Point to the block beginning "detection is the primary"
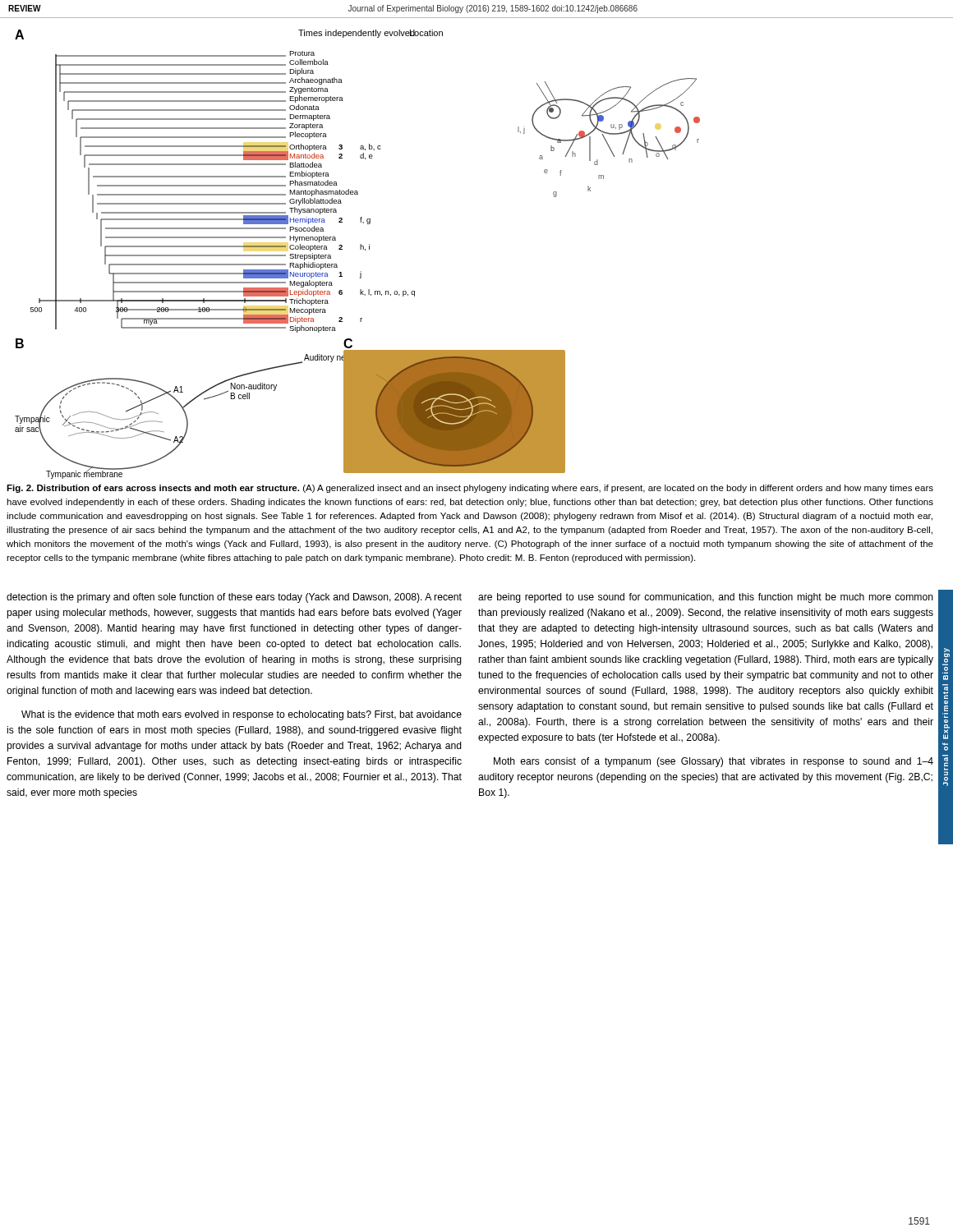This screenshot has width=953, height=1232. coord(234,695)
